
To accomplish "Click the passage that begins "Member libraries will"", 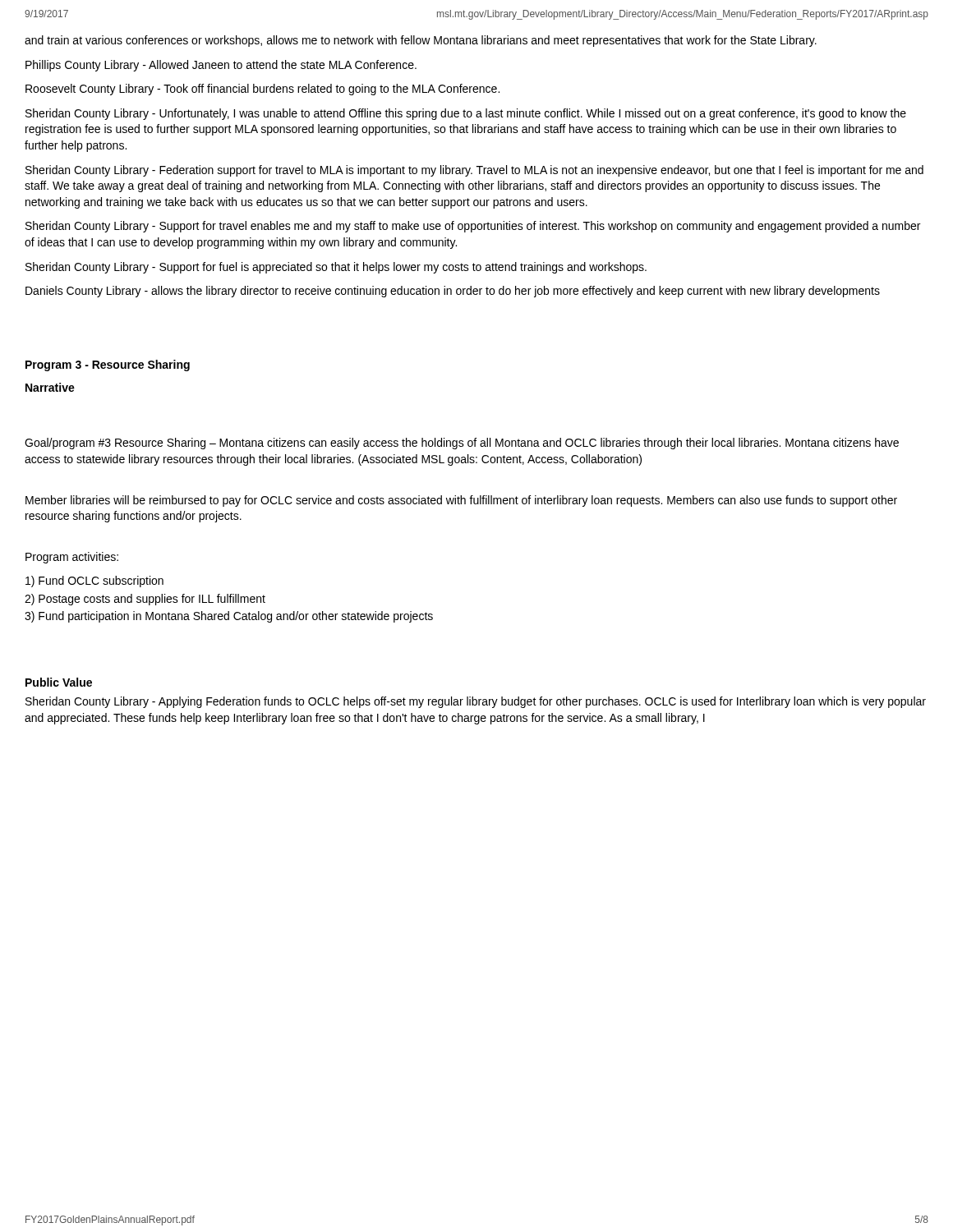I will (x=476, y=509).
